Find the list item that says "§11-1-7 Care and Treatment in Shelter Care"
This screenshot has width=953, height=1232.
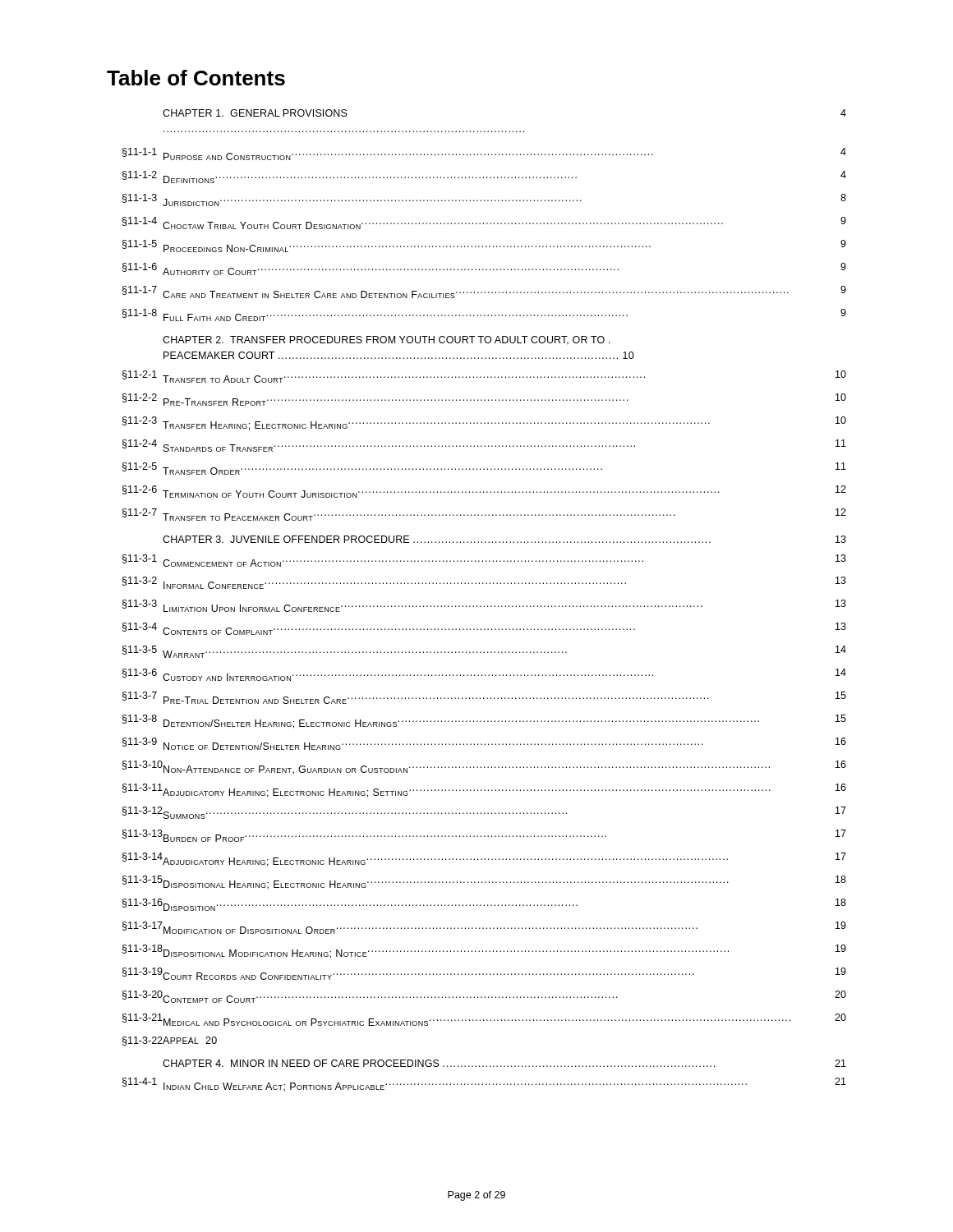click(476, 293)
